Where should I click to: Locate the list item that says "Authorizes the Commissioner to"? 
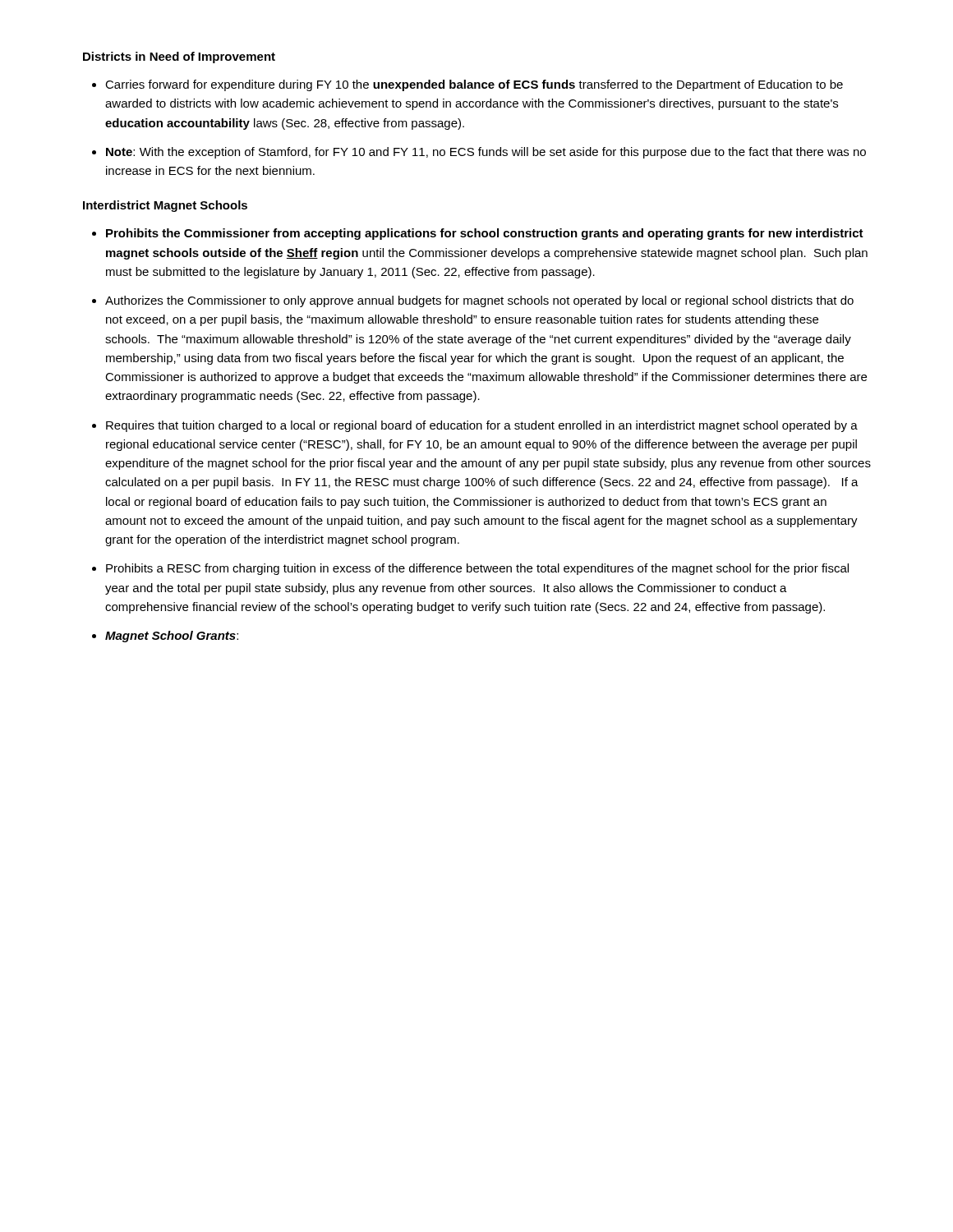pos(486,348)
